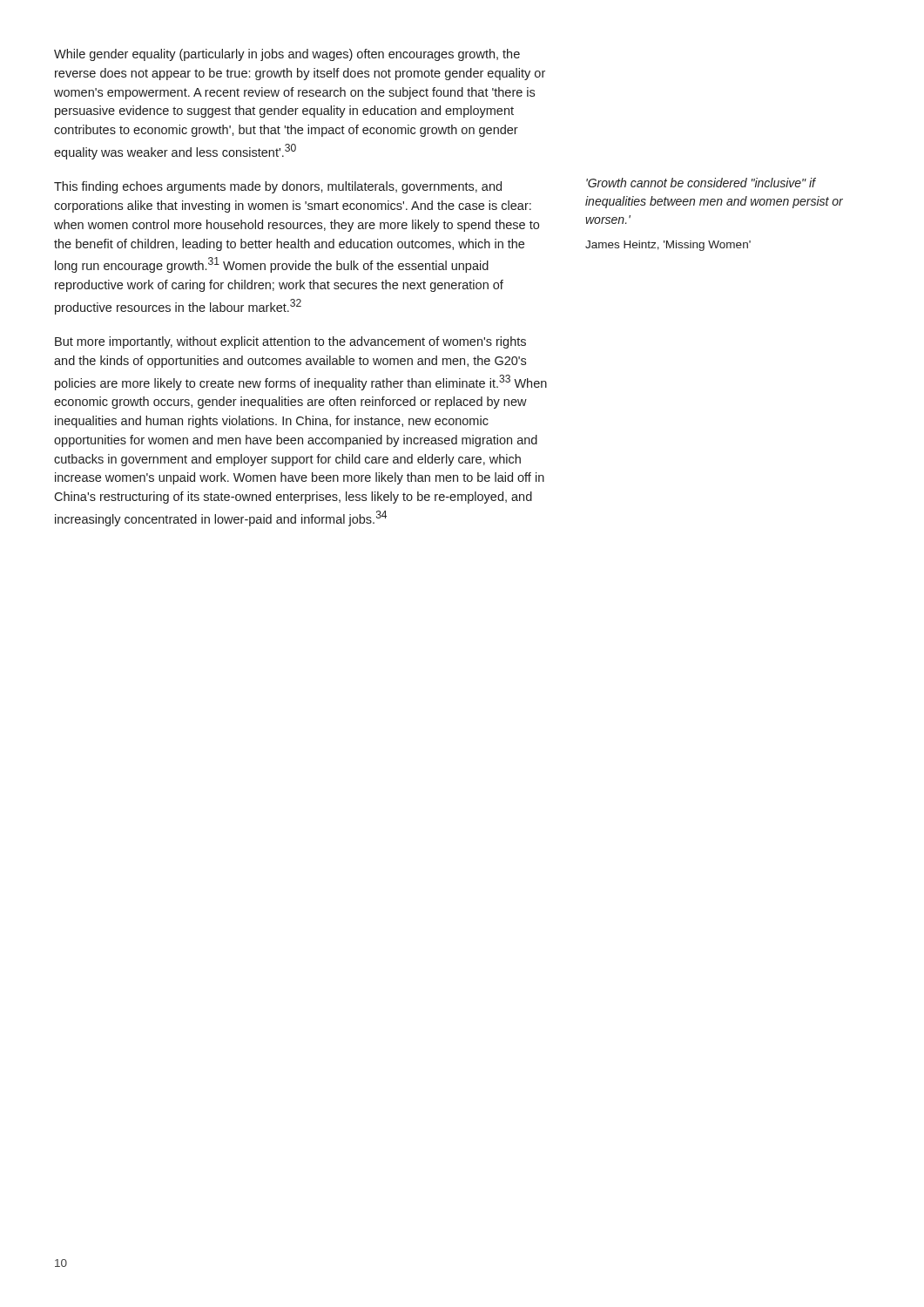The image size is (924, 1307).
Task: Locate the block of text that opens with "But more importantly, without explicit"
Action: tap(302, 431)
